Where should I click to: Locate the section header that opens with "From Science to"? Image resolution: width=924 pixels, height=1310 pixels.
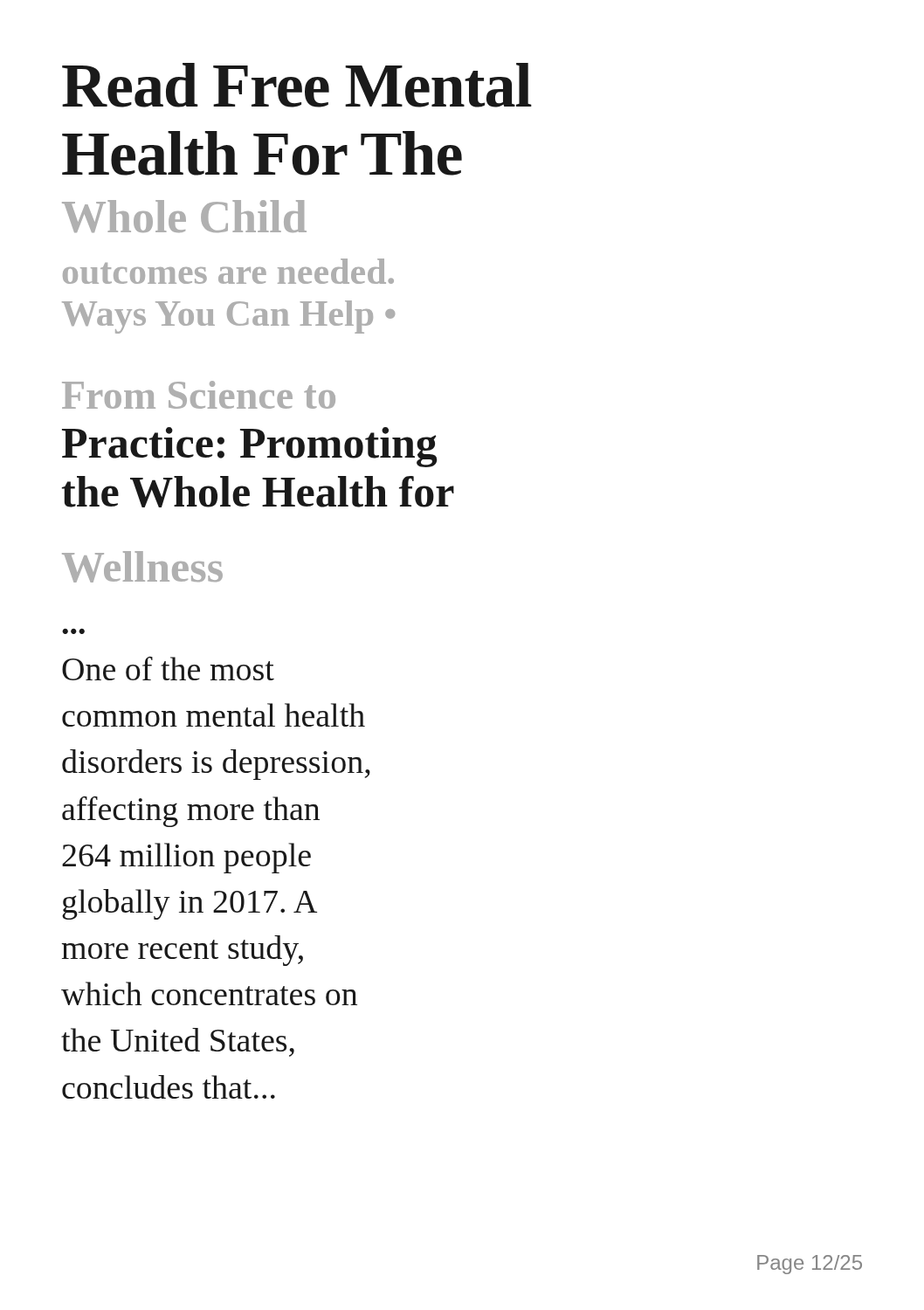(199, 395)
